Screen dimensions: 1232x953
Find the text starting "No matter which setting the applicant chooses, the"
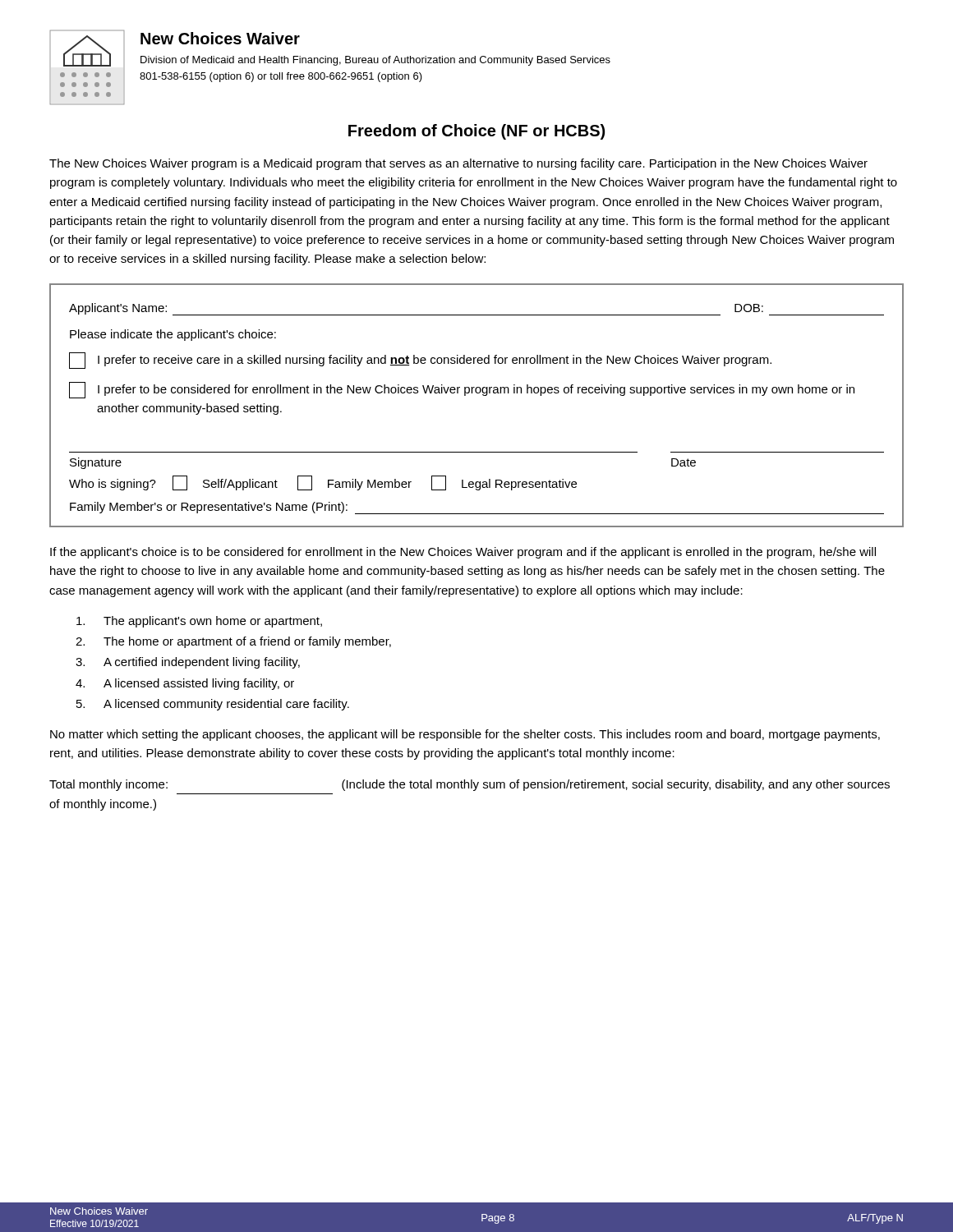pyautogui.click(x=465, y=743)
